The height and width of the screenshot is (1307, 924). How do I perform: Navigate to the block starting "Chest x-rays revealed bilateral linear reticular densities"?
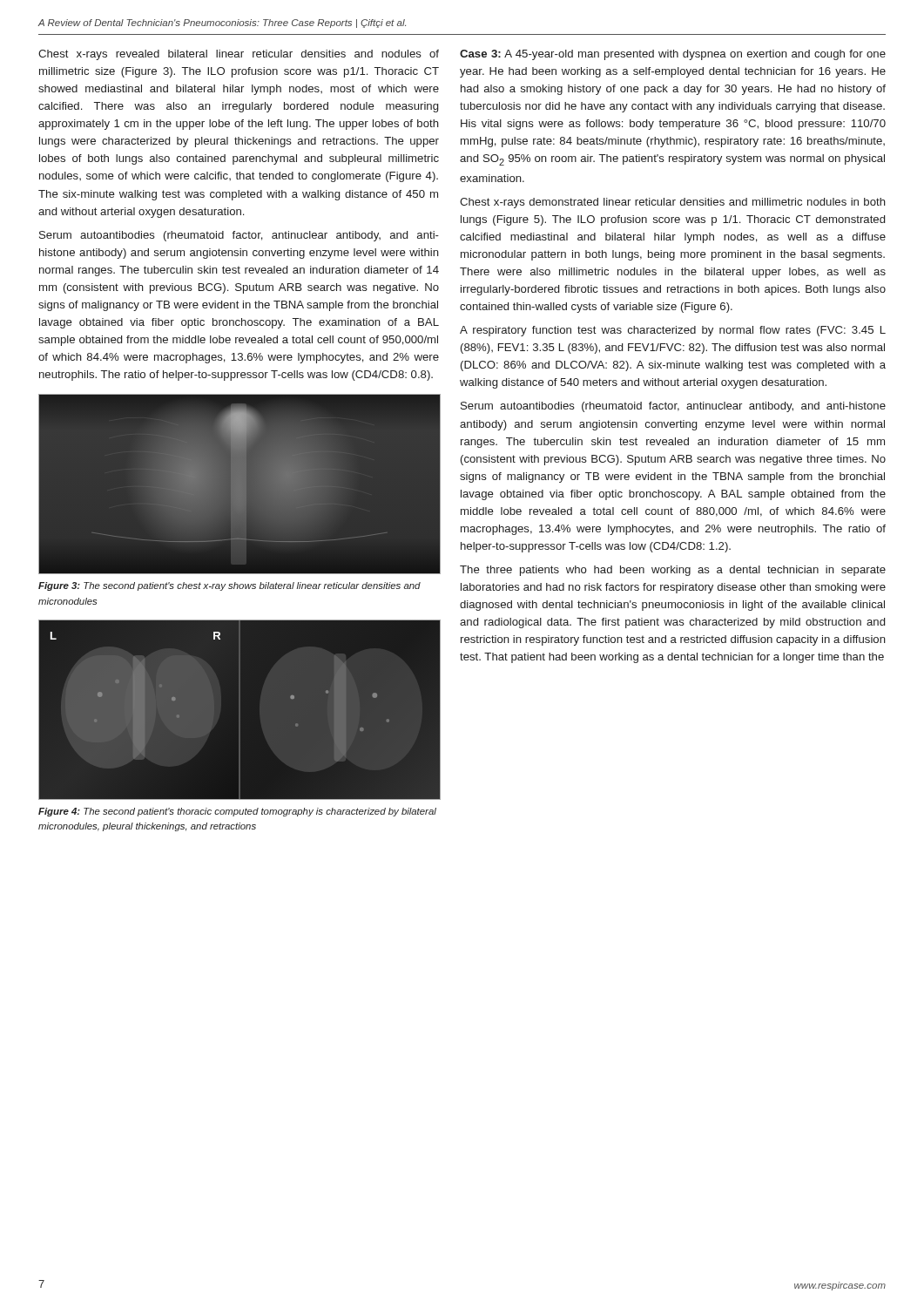coord(239,132)
